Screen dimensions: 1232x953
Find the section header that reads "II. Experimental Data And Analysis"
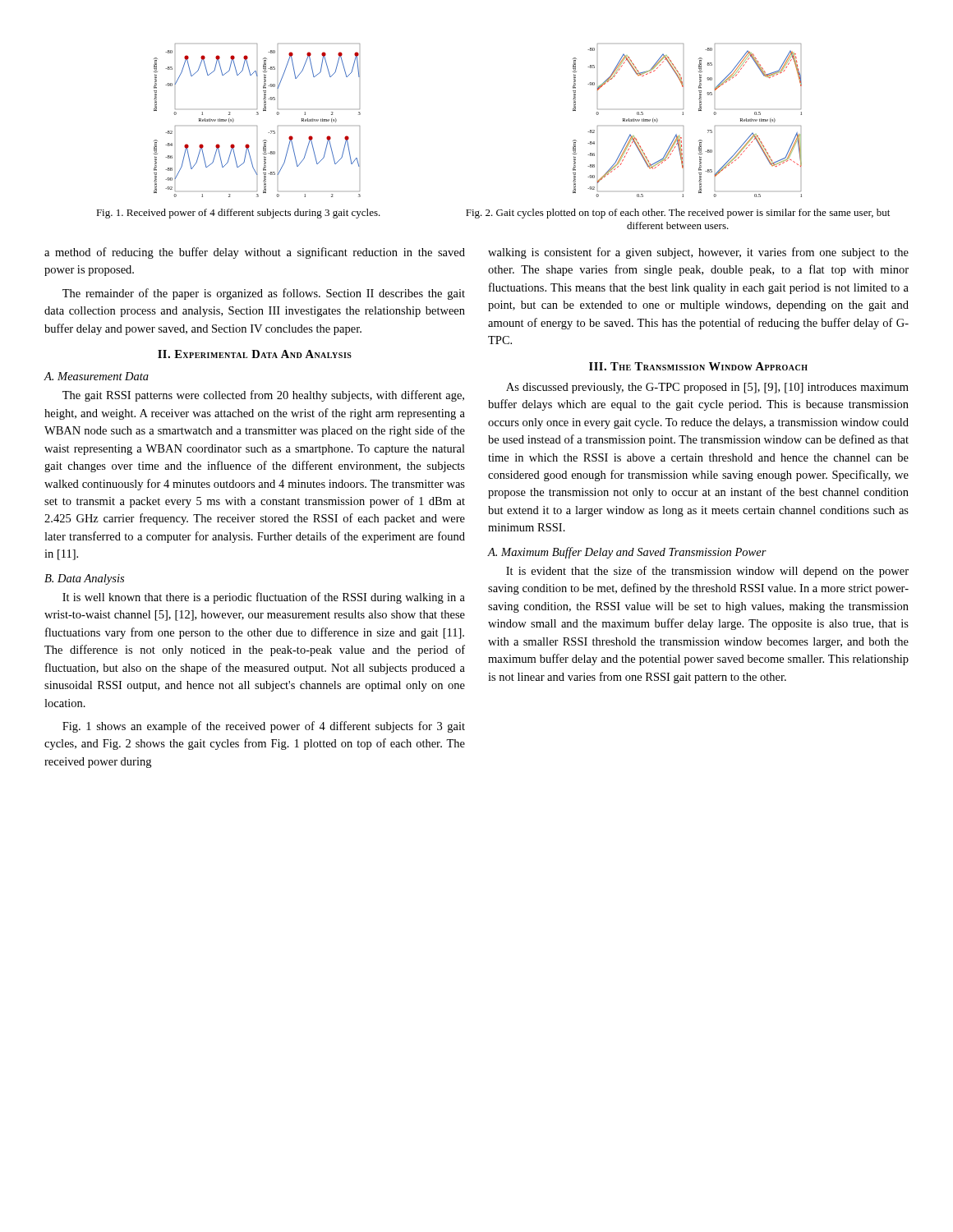point(255,354)
